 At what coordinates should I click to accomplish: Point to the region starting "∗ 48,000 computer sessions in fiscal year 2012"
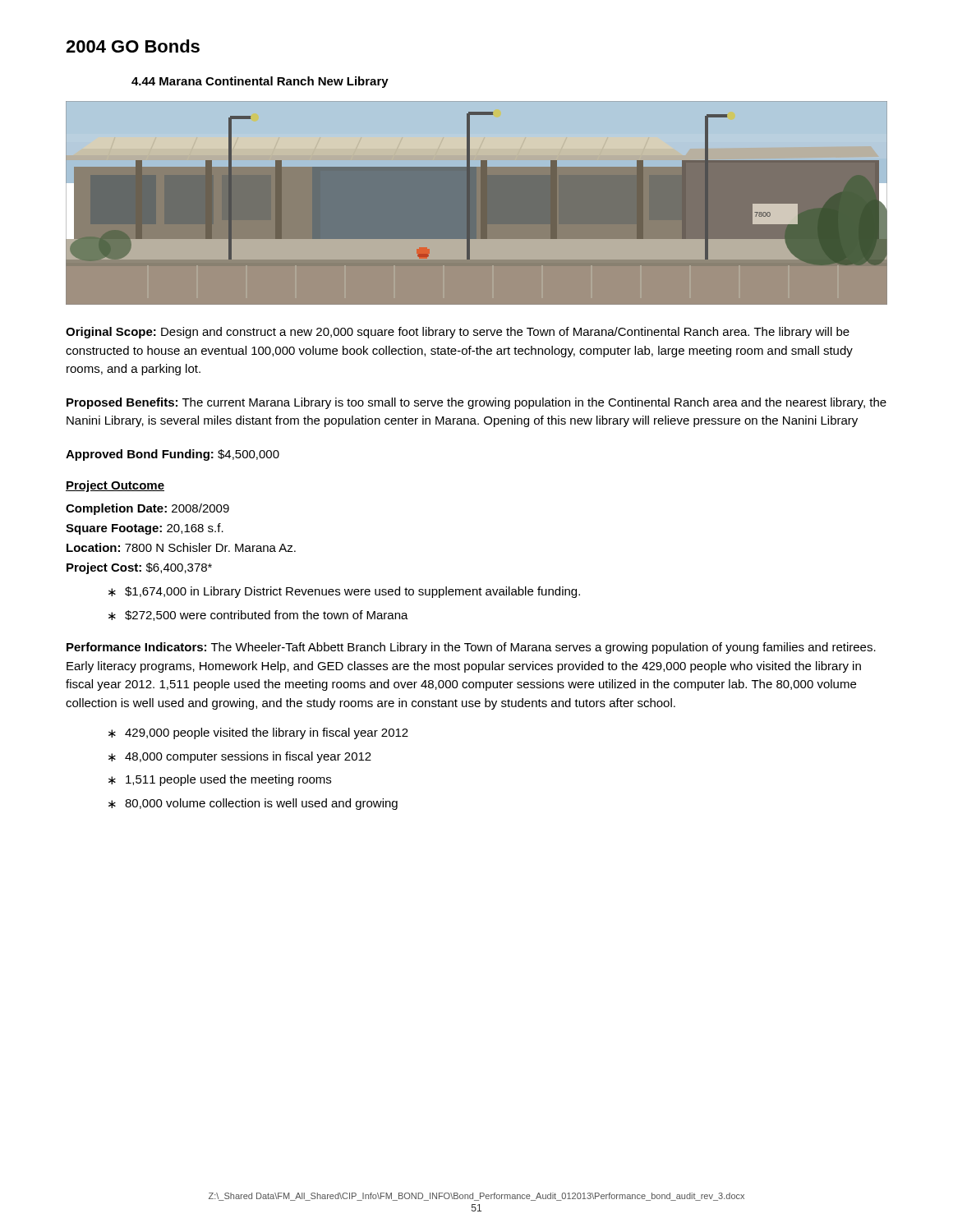(x=240, y=757)
